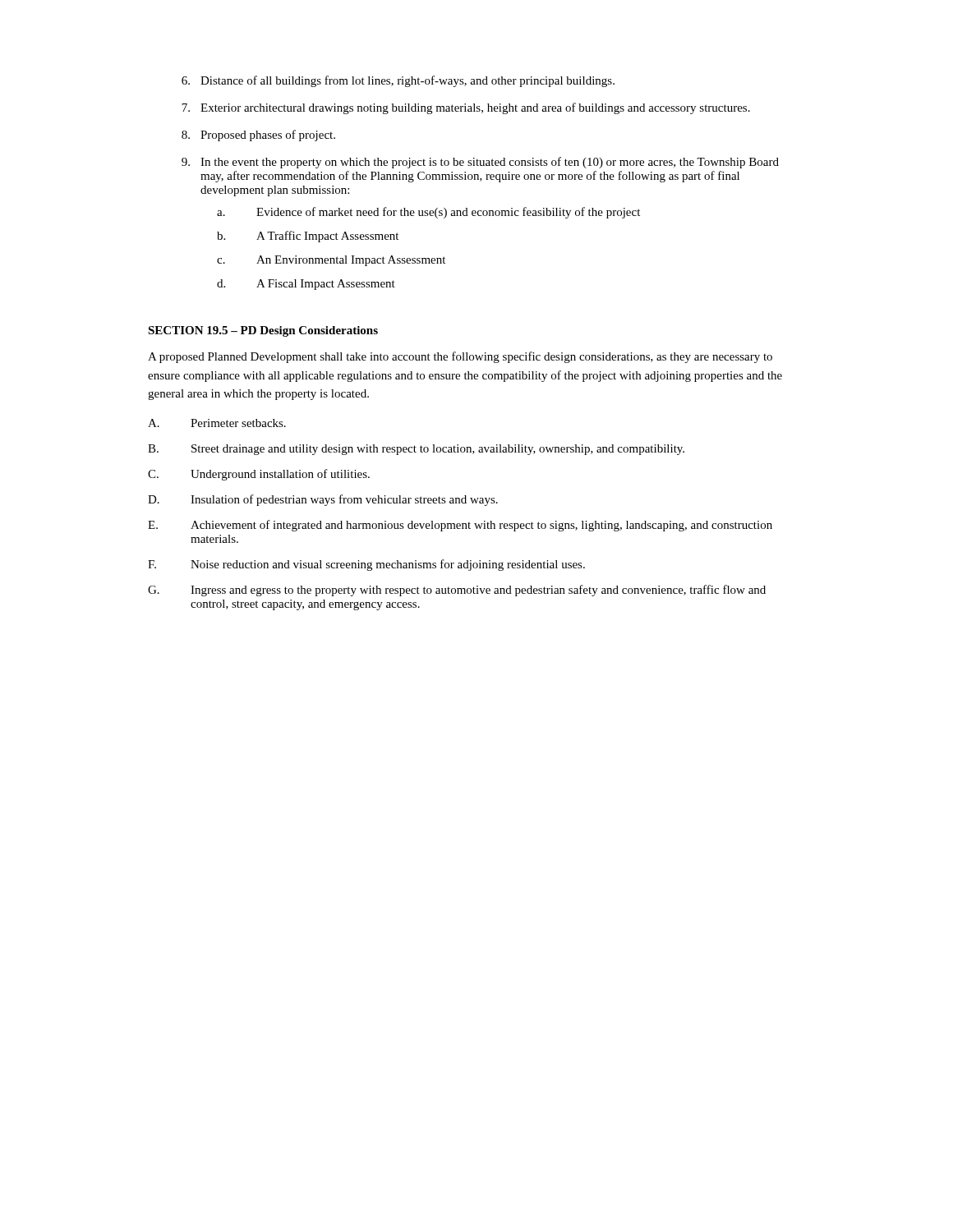The height and width of the screenshot is (1232, 953).
Task: Locate the text block that says "A proposed Planned Development"
Action: click(465, 375)
